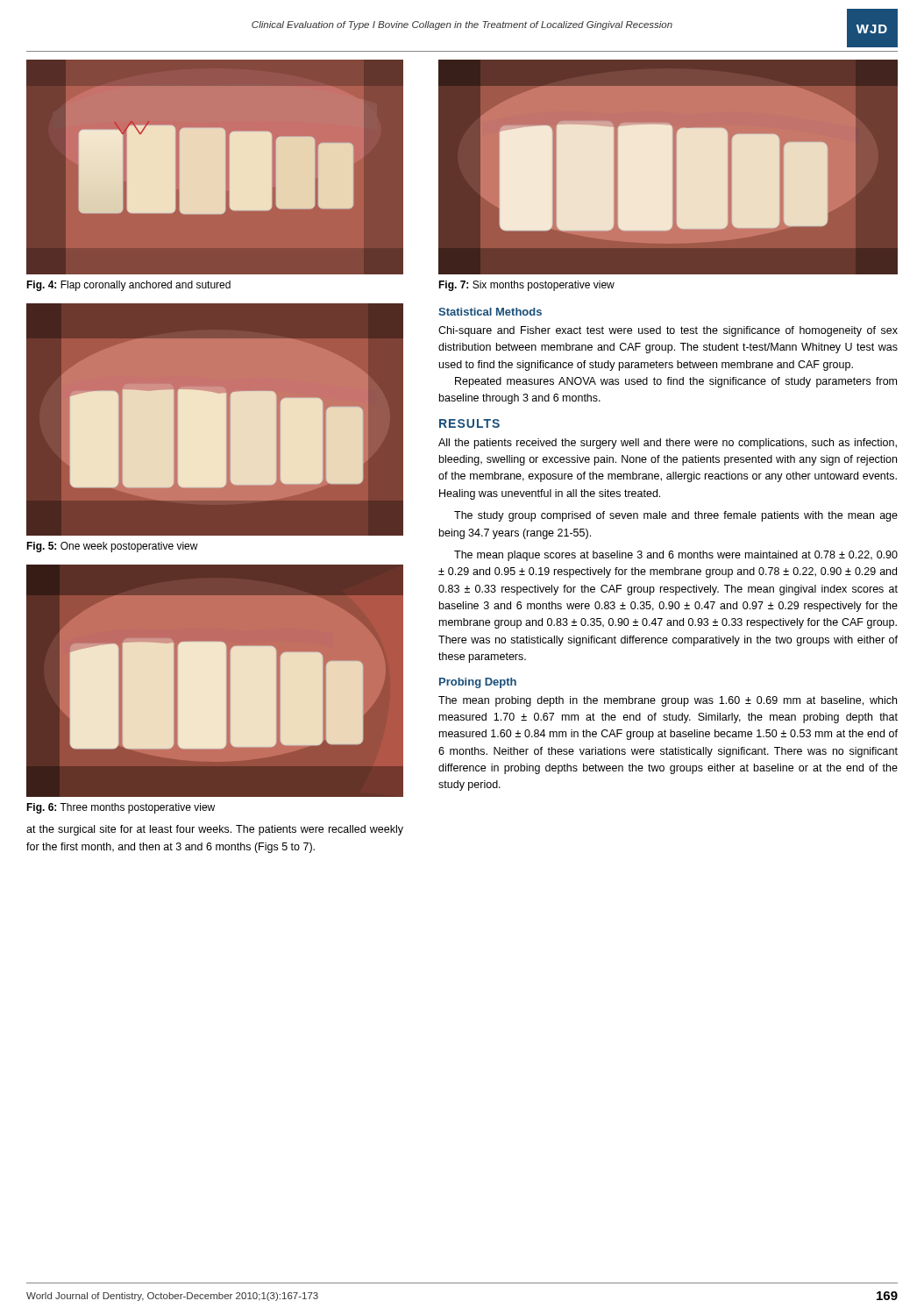The width and height of the screenshot is (924, 1315).
Task: Point to the passage starting "Chi-square and Fisher"
Action: coord(668,365)
